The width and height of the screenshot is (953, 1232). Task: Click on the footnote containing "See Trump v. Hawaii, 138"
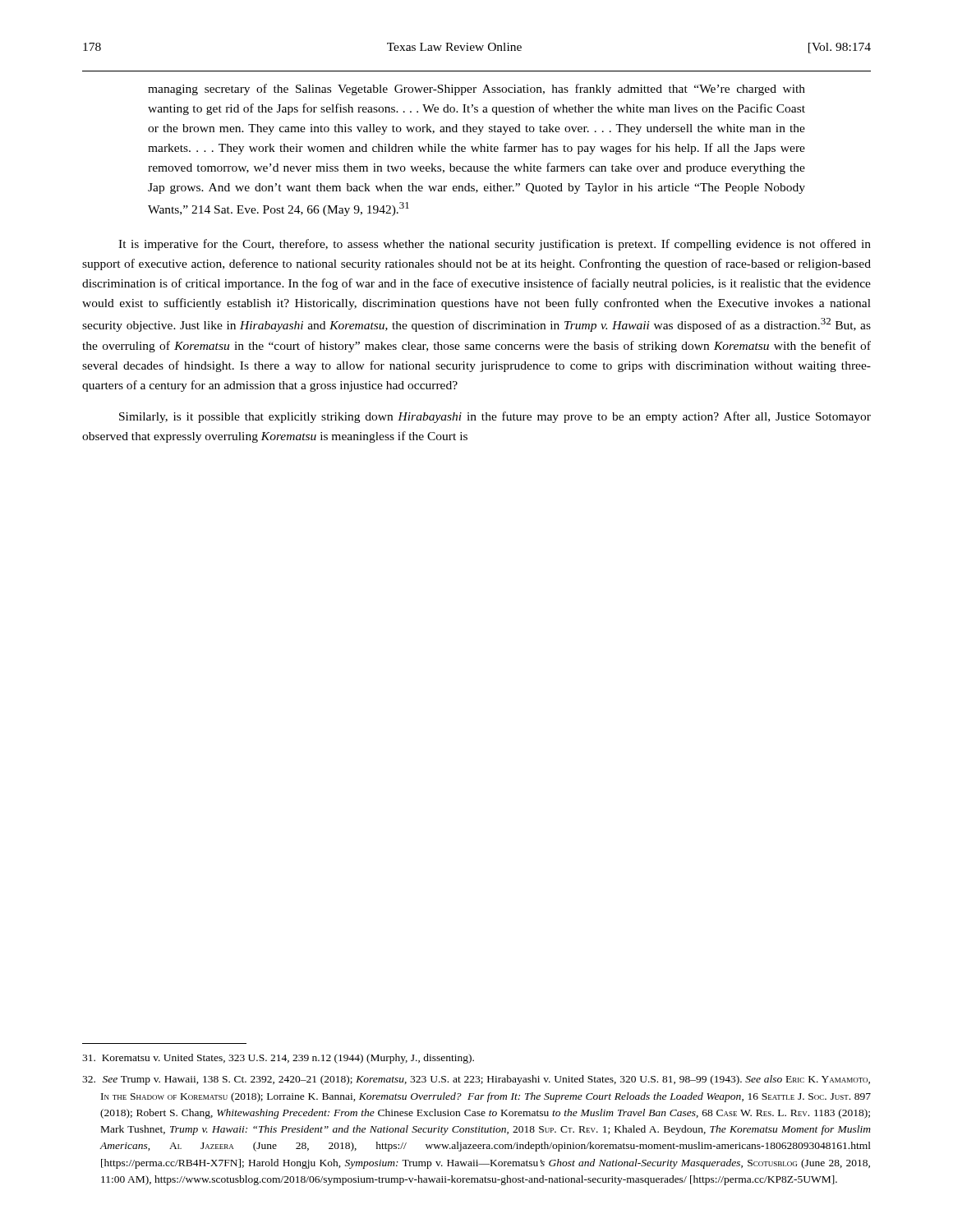(476, 1129)
